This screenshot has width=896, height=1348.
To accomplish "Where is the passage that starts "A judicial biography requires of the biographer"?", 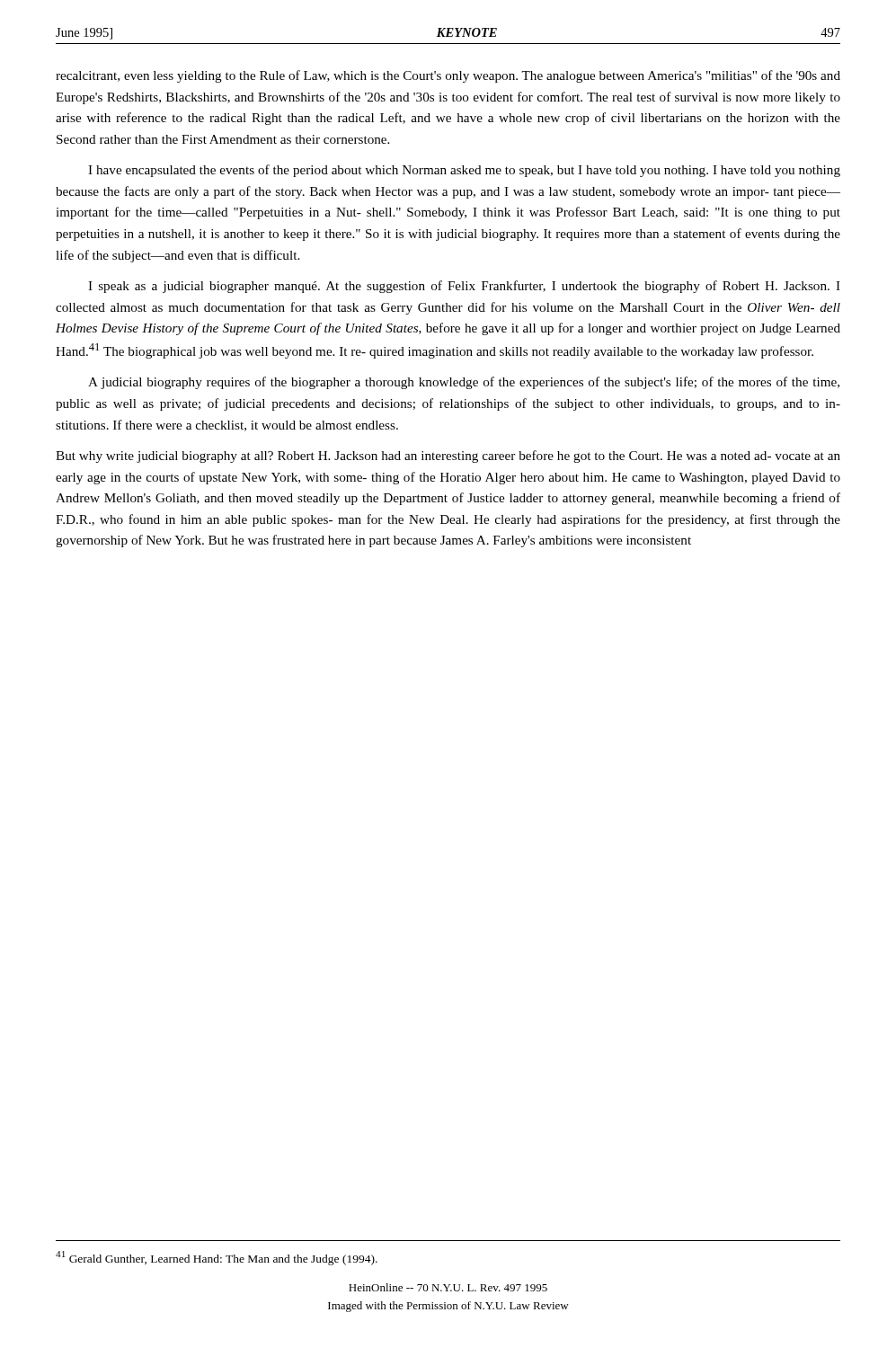I will click(448, 403).
